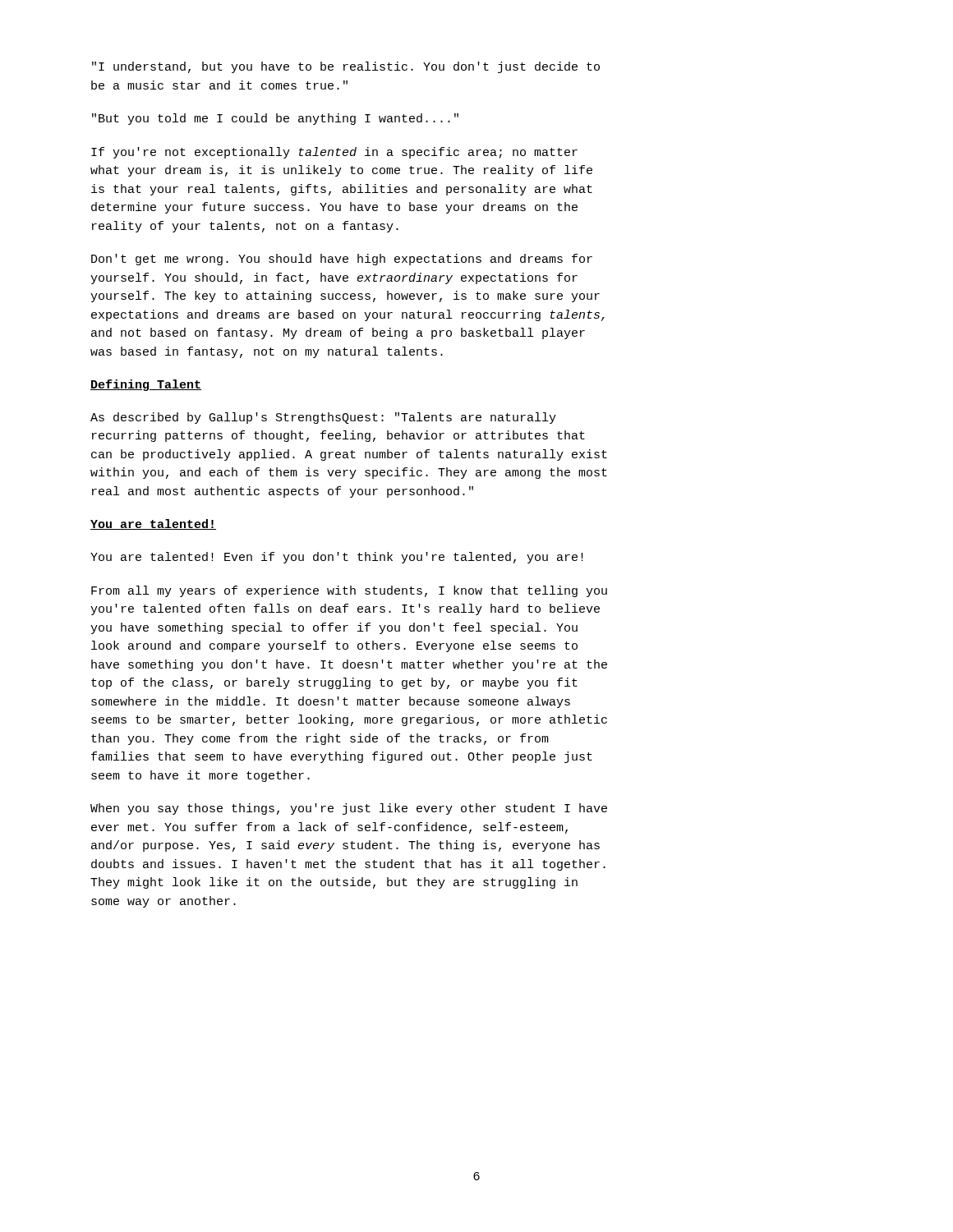The height and width of the screenshot is (1232, 953).
Task: Point to the block beginning ""I understand, but you have to be"
Action: pyautogui.click(x=346, y=77)
